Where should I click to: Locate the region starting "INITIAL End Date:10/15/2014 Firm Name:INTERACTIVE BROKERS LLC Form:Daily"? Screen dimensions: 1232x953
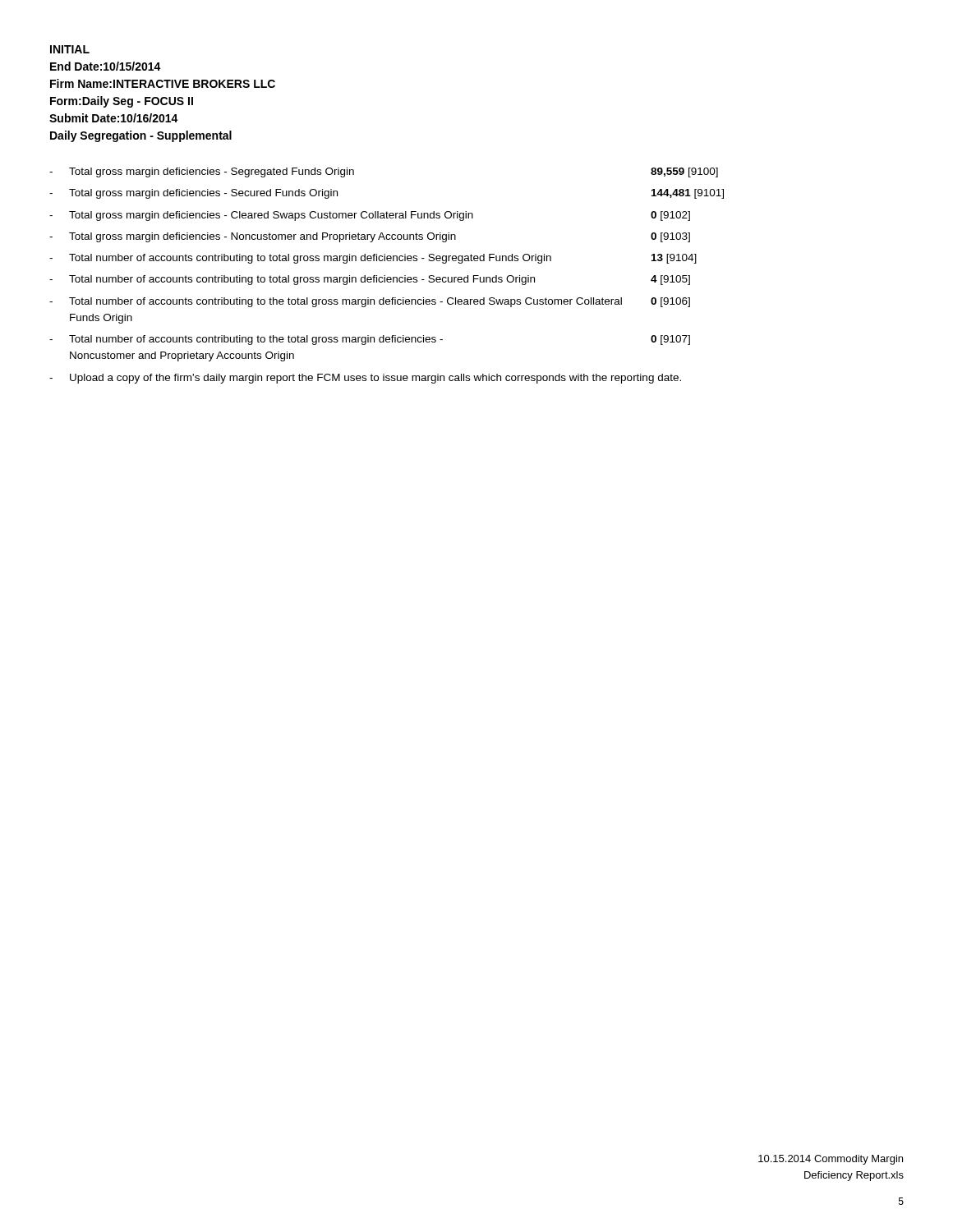tap(70, 49)
